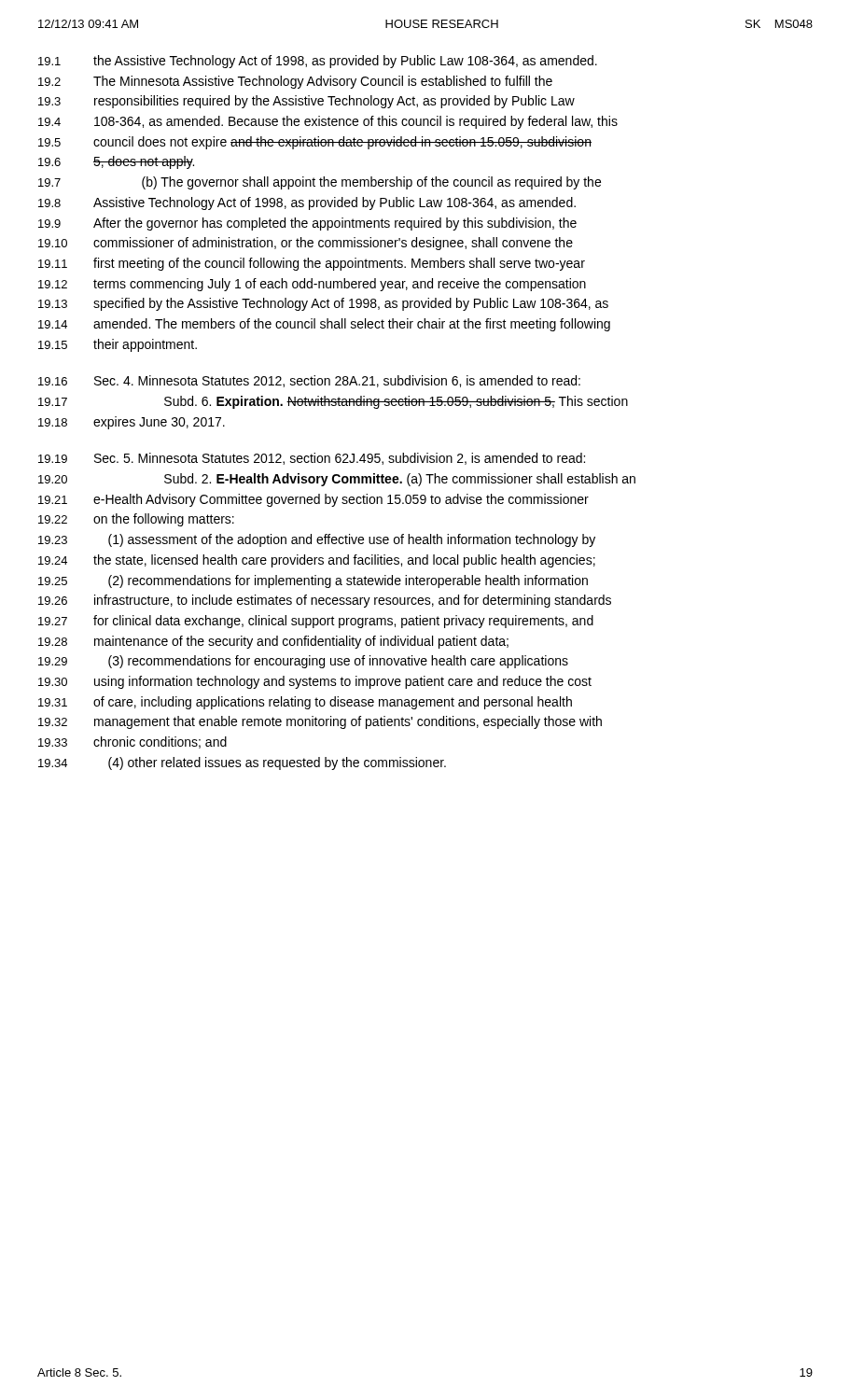Locate the block of text that opens with "19.8 Assistive Technology Act of 1998,"
Viewport: 850px width, 1400px height.
coord(425,203)
